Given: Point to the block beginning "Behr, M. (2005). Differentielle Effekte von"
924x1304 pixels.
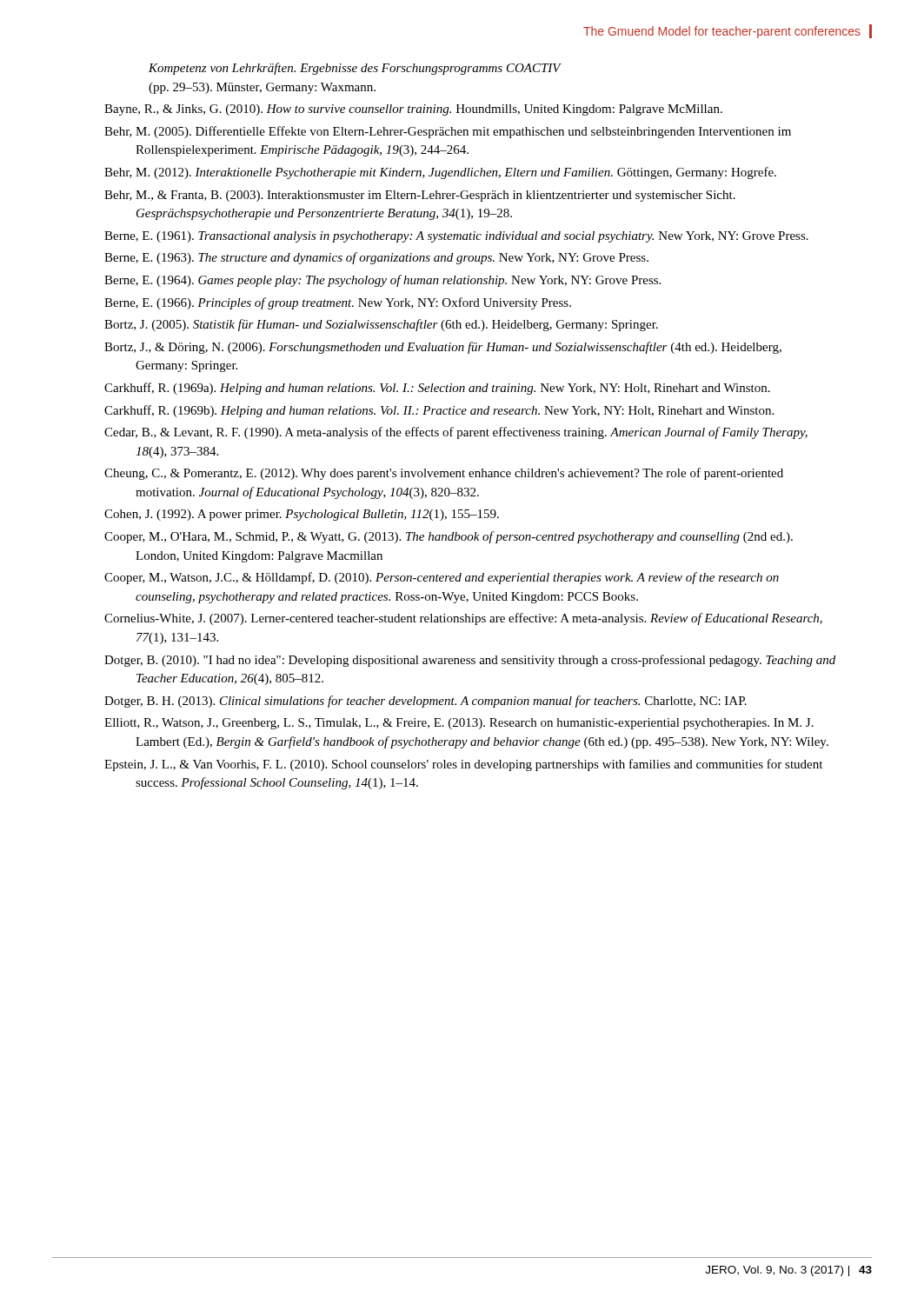Looking at the screenshot, I should 448,140.
